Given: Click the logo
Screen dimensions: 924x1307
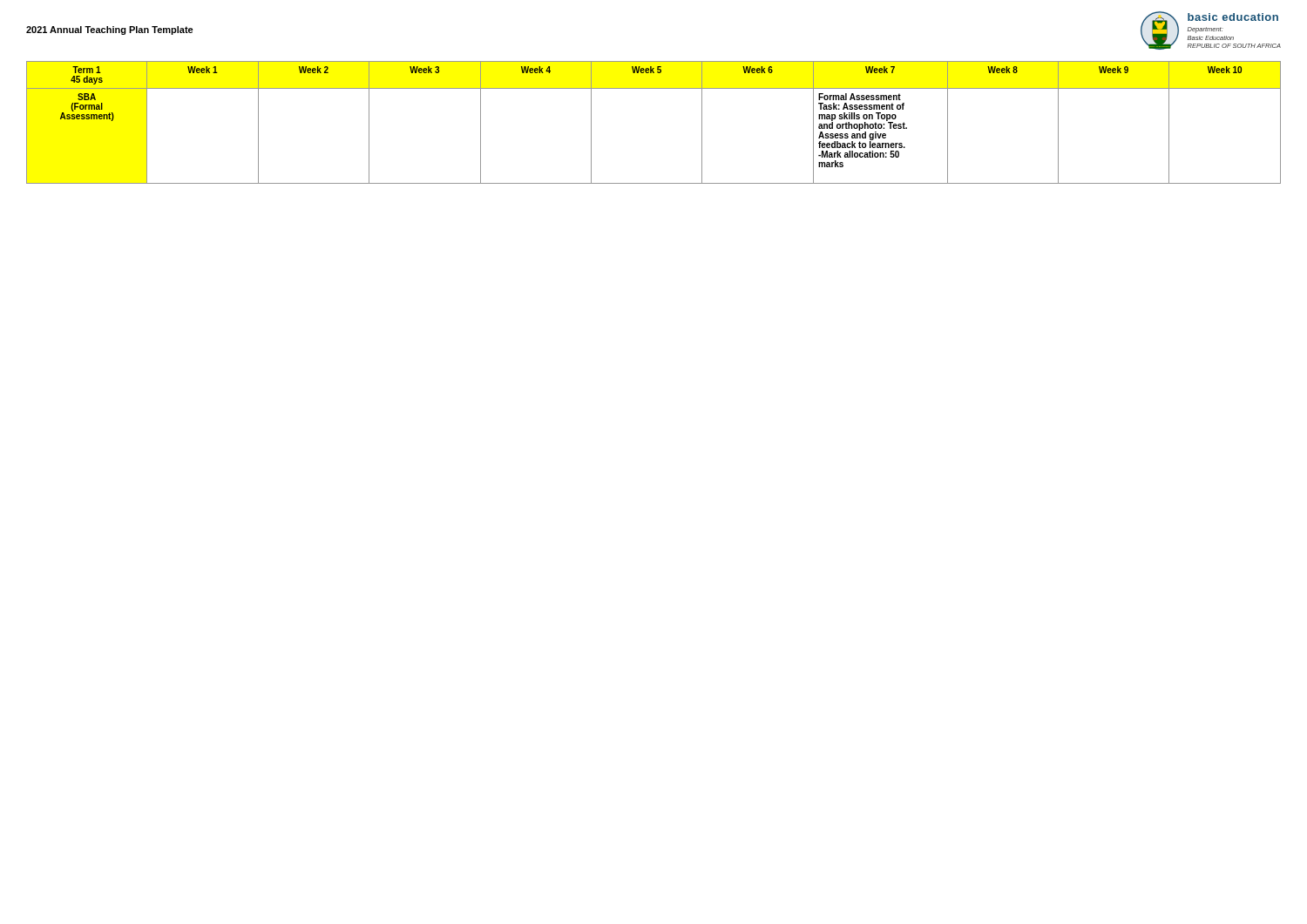Looking at the screenshot, I should (1210, 30).
